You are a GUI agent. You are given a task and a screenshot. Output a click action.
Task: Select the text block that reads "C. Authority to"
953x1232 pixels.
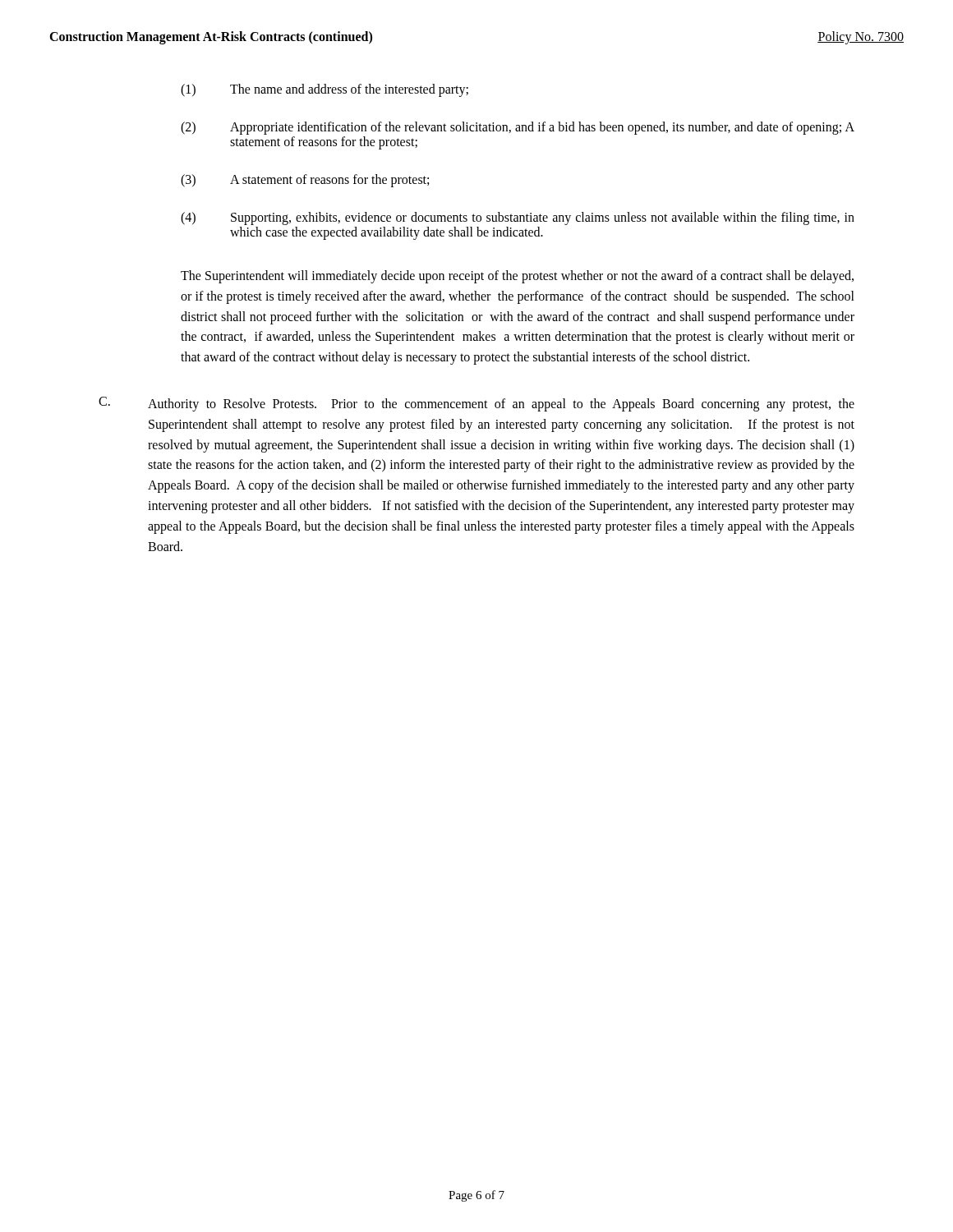pos(476,476)
